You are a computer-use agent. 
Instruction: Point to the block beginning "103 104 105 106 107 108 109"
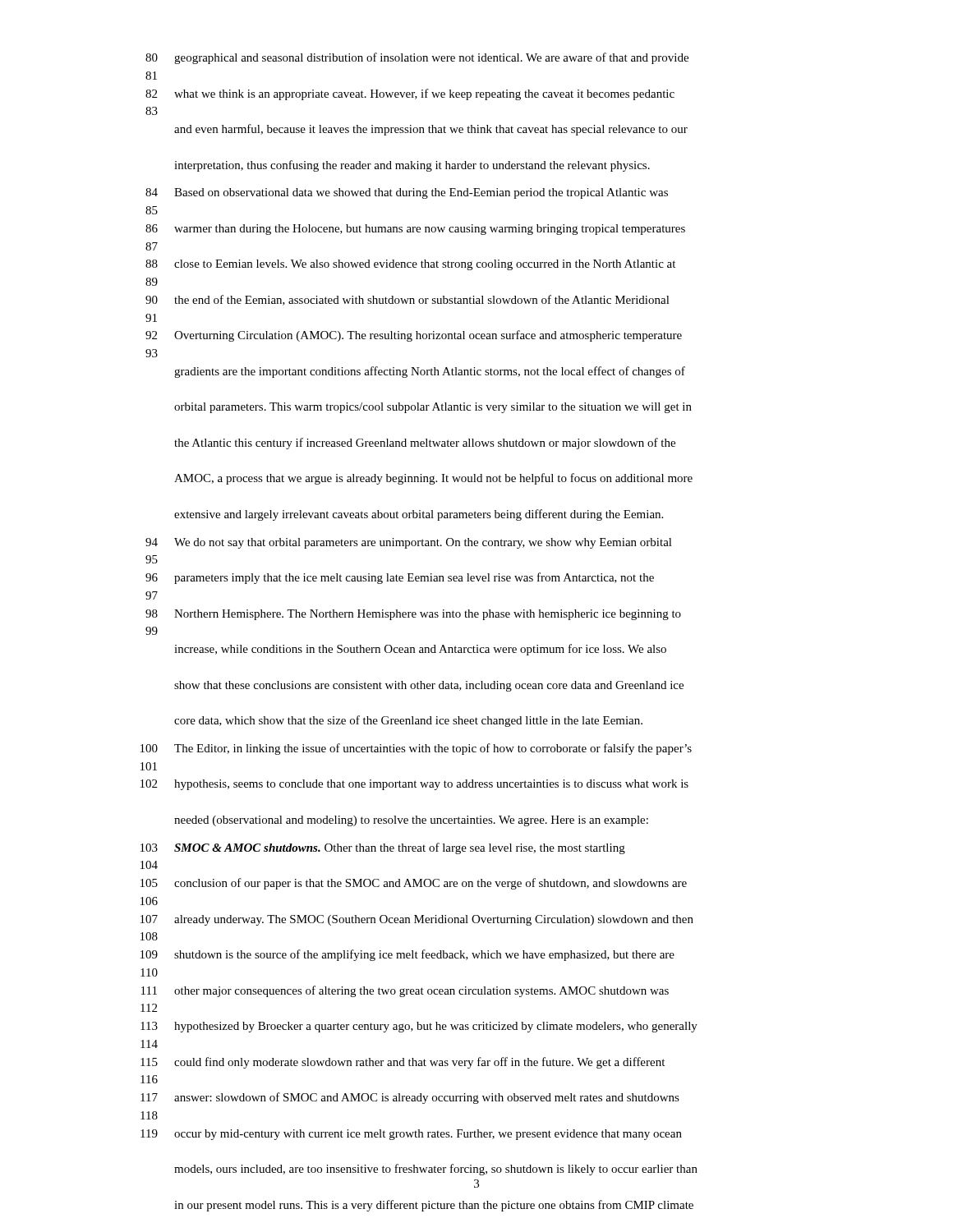476,1035
